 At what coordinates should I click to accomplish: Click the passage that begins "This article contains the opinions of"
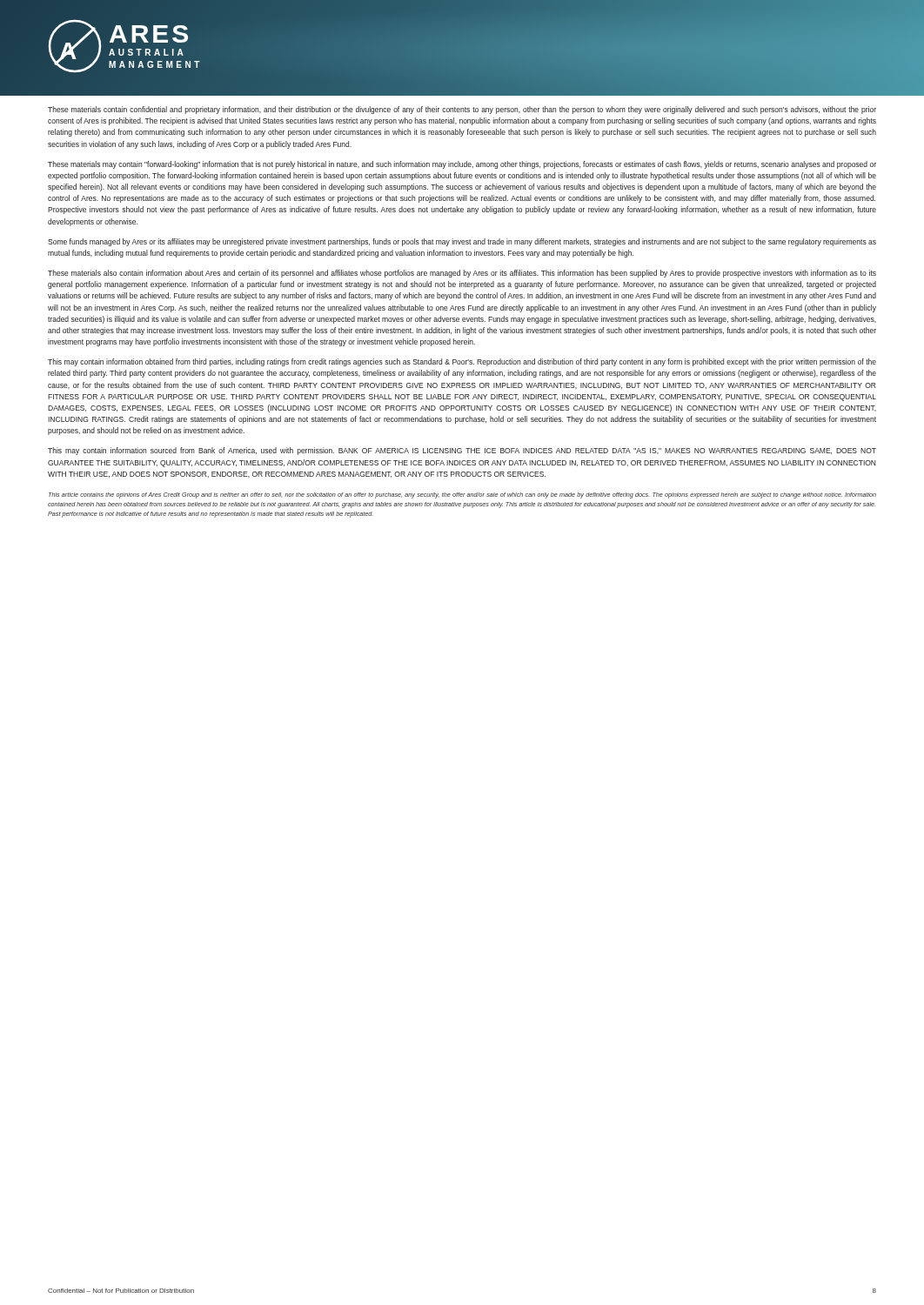tap(462, 504)
